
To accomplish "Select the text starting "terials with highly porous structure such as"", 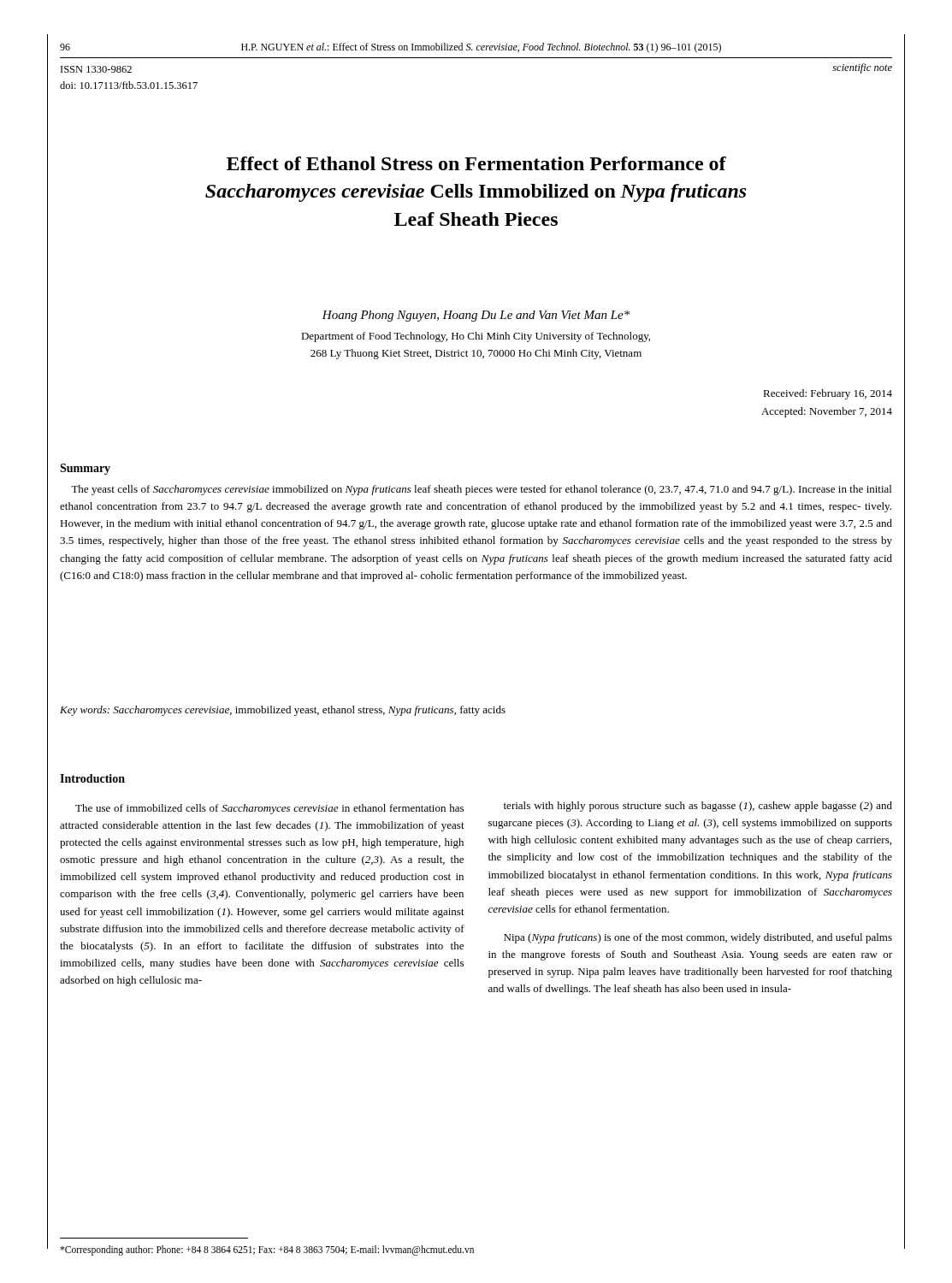I will [690, 897].
